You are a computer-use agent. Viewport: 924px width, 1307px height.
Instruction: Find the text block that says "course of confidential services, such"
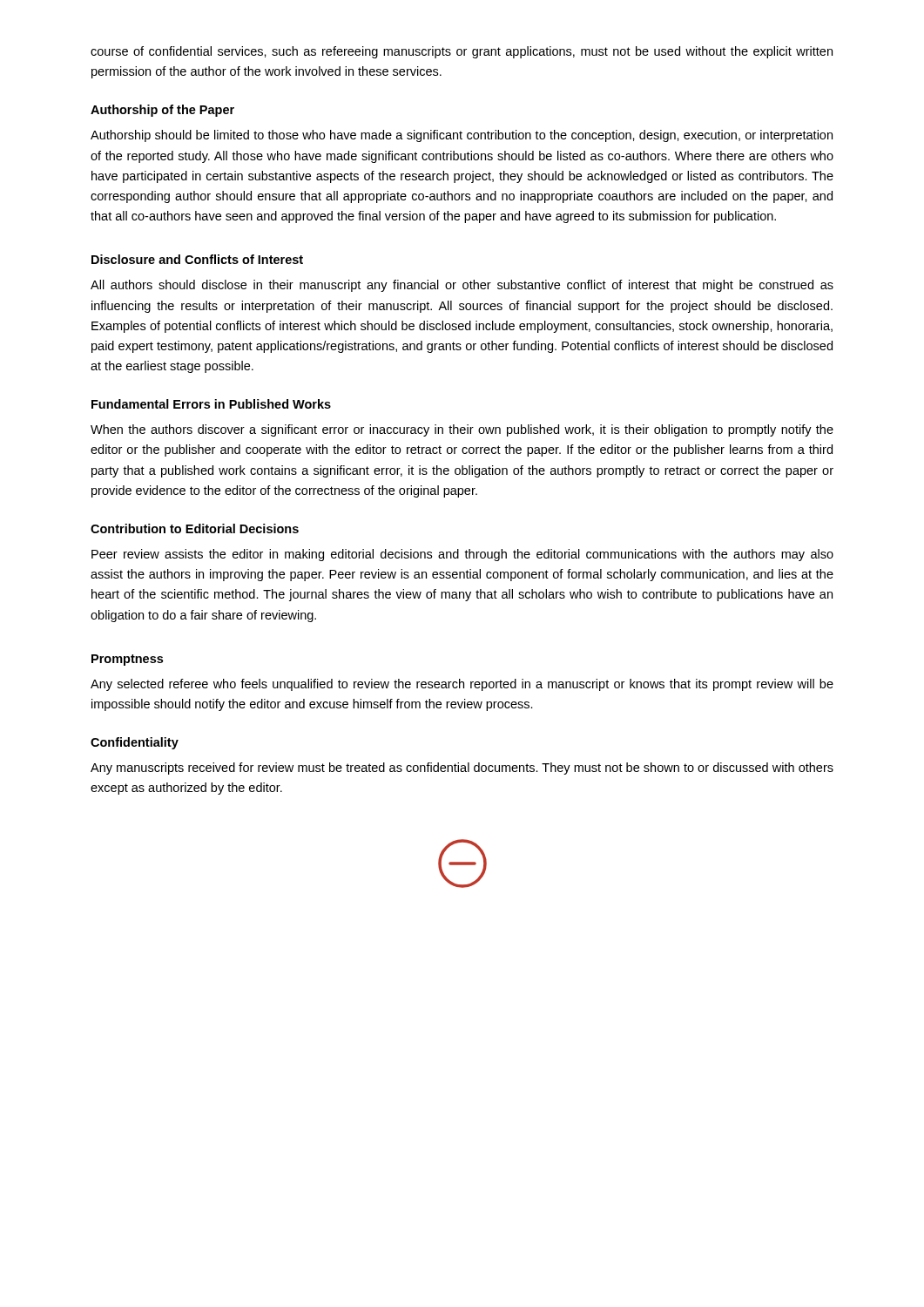point(462,61)
